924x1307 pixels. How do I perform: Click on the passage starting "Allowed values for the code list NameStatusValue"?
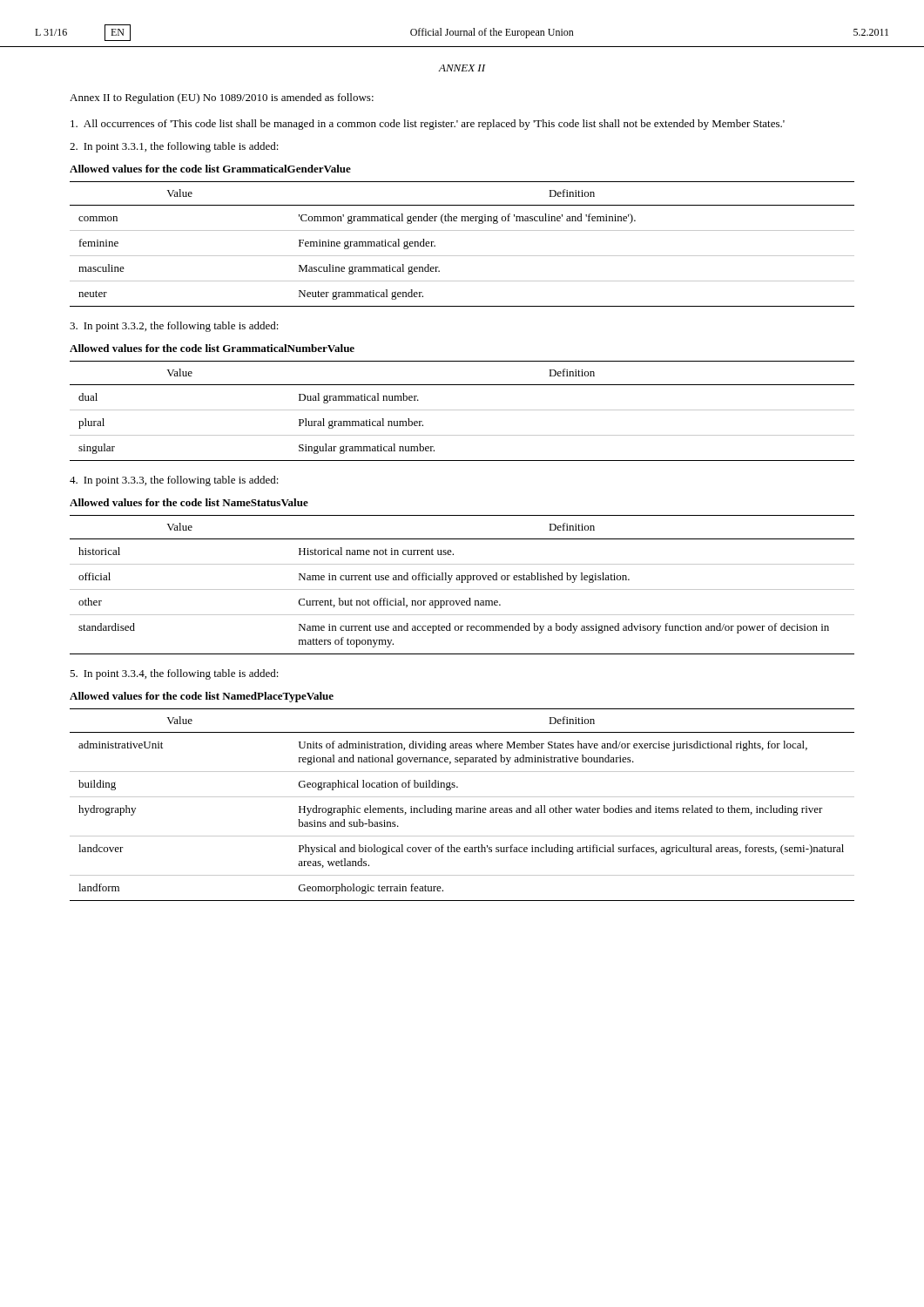189,502
